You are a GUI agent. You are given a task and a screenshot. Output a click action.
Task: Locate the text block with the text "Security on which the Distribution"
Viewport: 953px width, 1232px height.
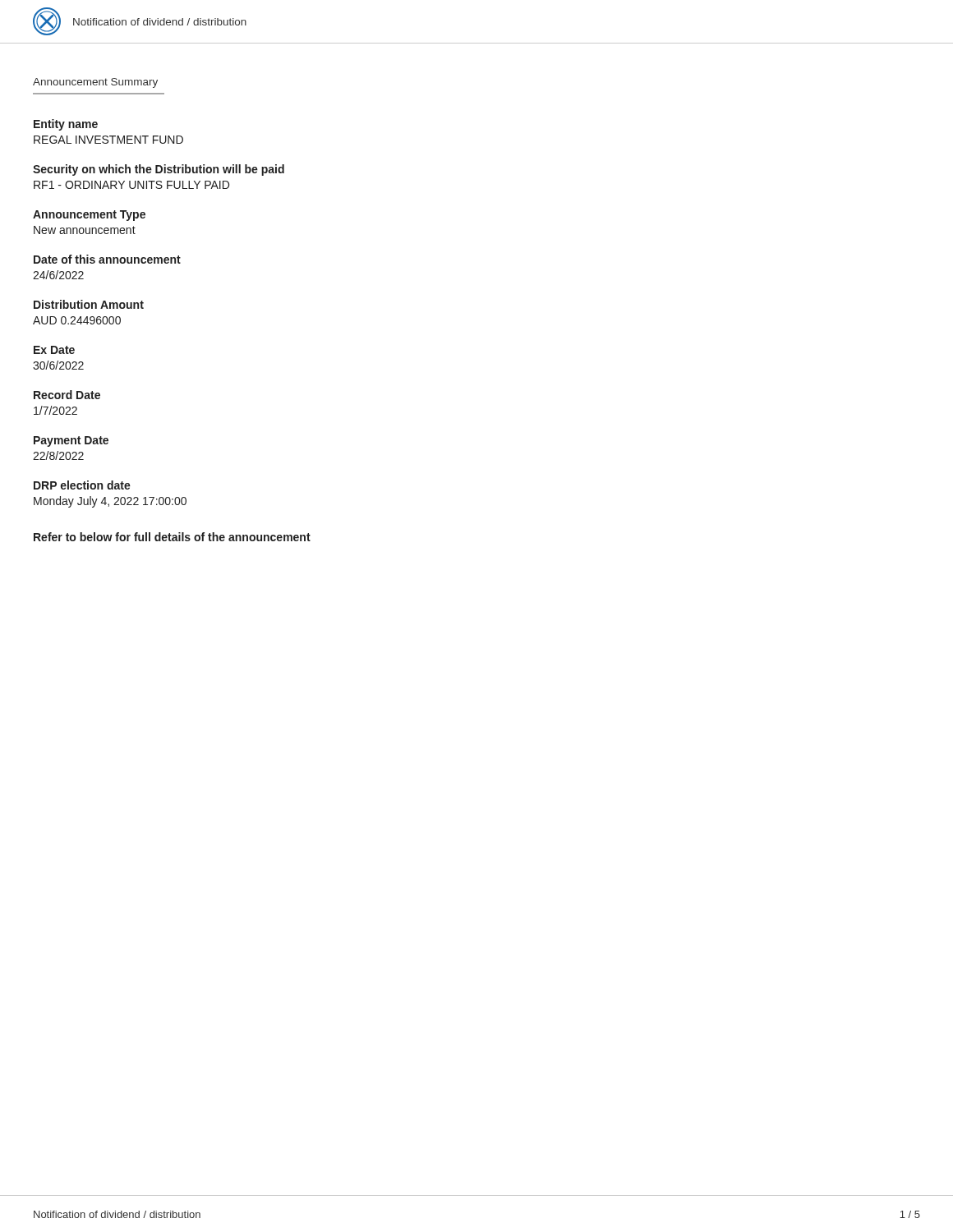[x=159, y=170]
